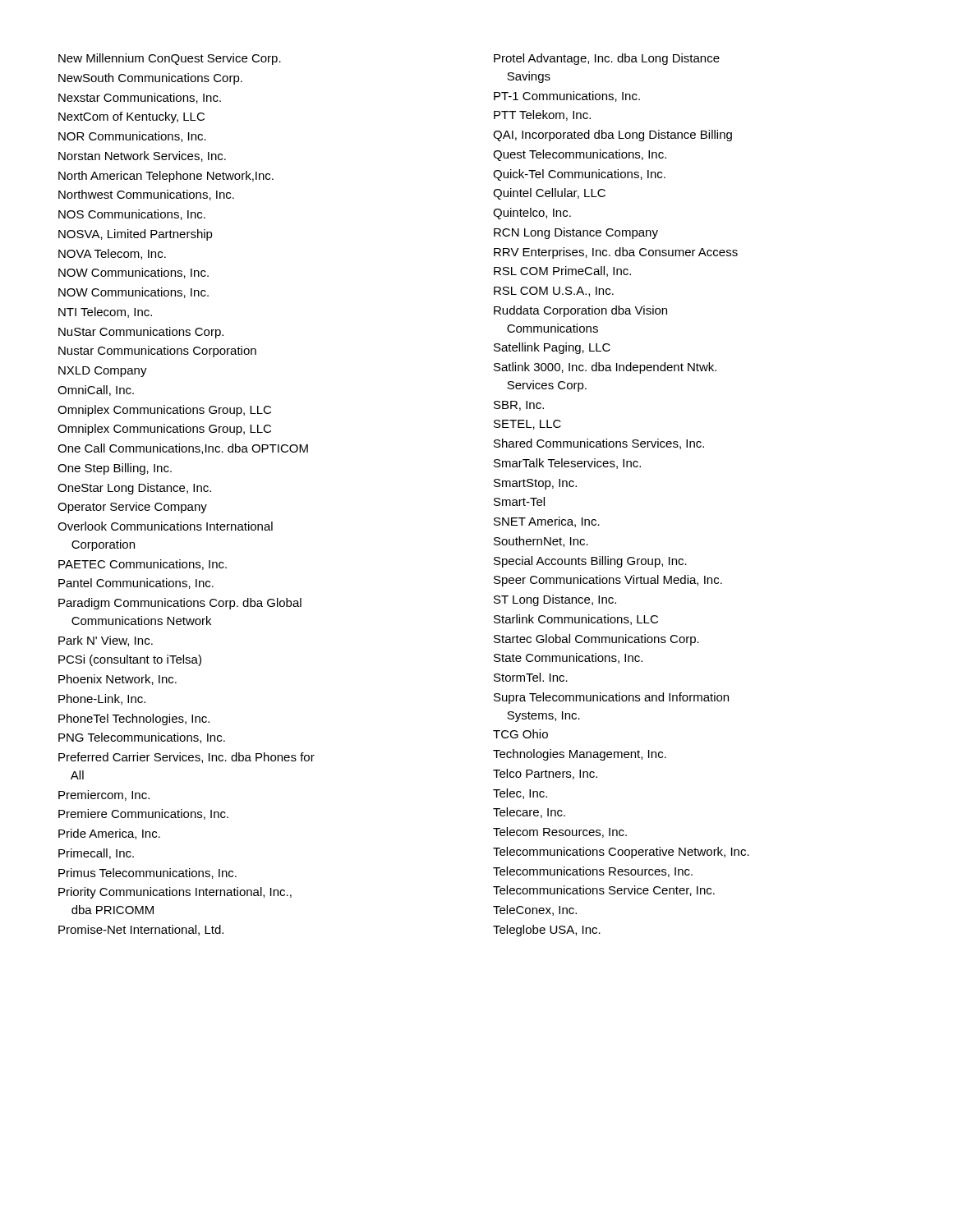953x1232 pixels.
Task: Locate the text "TeleConex, Inc."
Action: (535, 910)
